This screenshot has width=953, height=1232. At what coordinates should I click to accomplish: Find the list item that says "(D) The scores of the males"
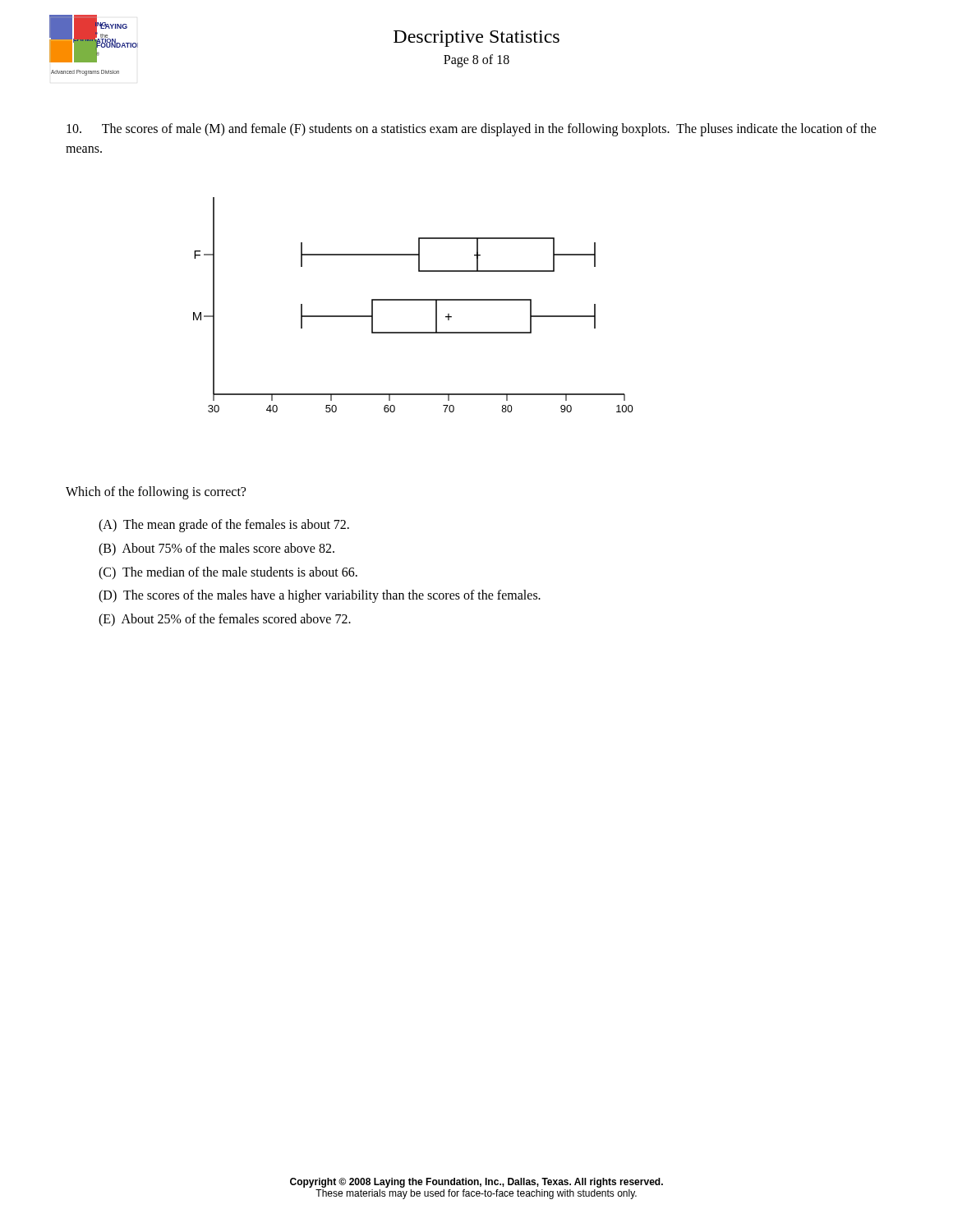(x=320, y=595)
